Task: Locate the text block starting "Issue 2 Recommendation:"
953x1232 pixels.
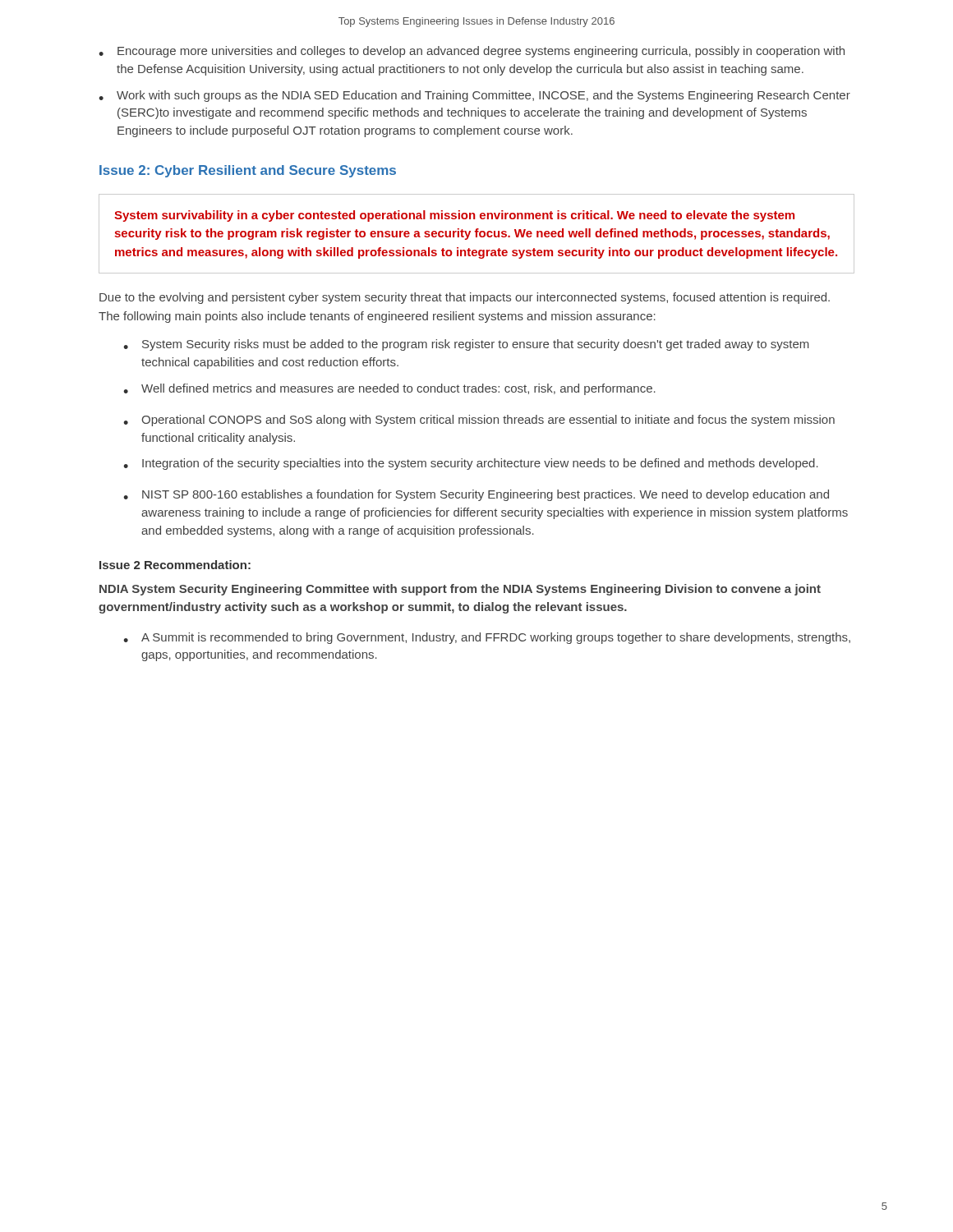Action: pos(175,564)
